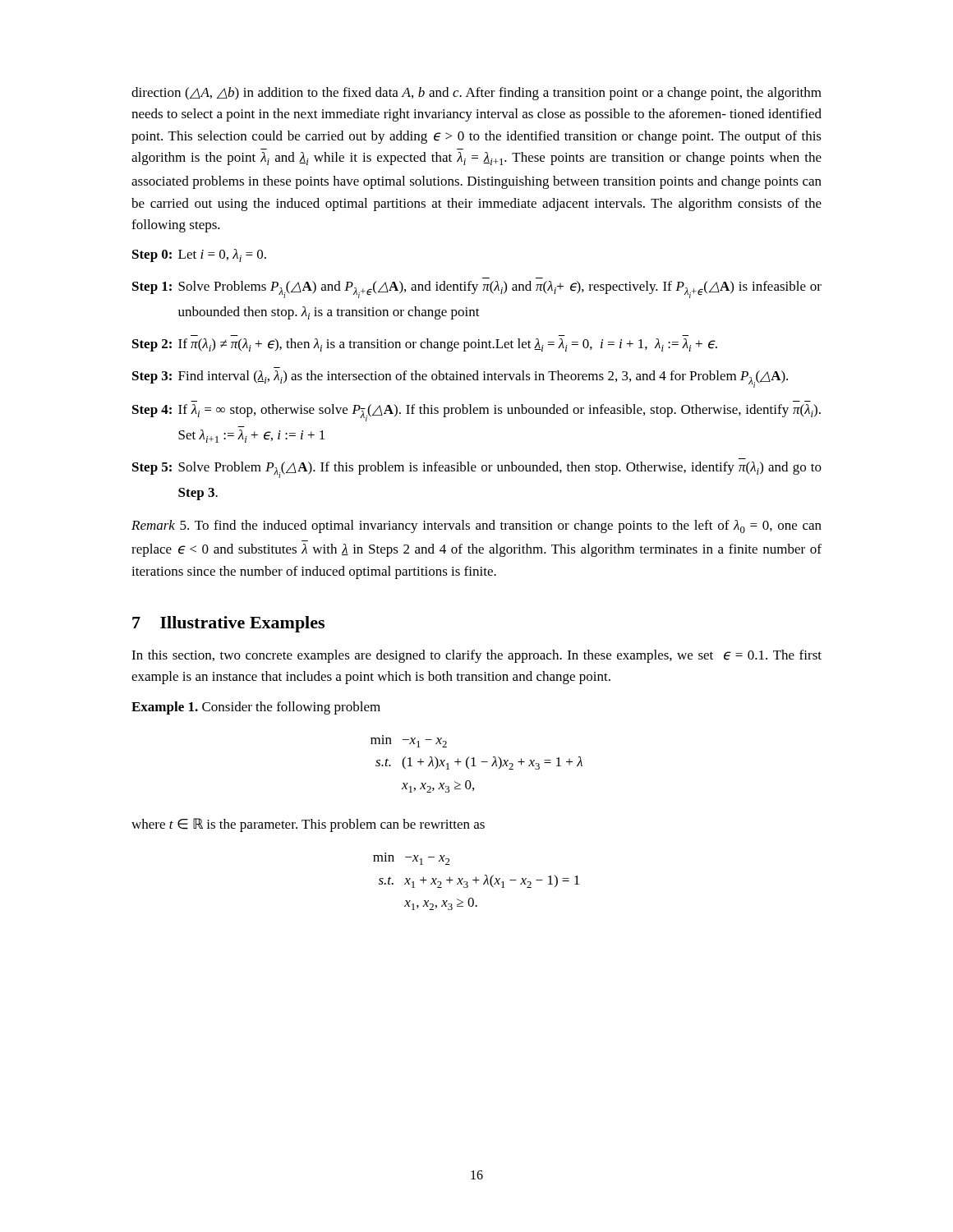Find the block on this page that starts "Step 5: Solve Problem"

point(476,480)
